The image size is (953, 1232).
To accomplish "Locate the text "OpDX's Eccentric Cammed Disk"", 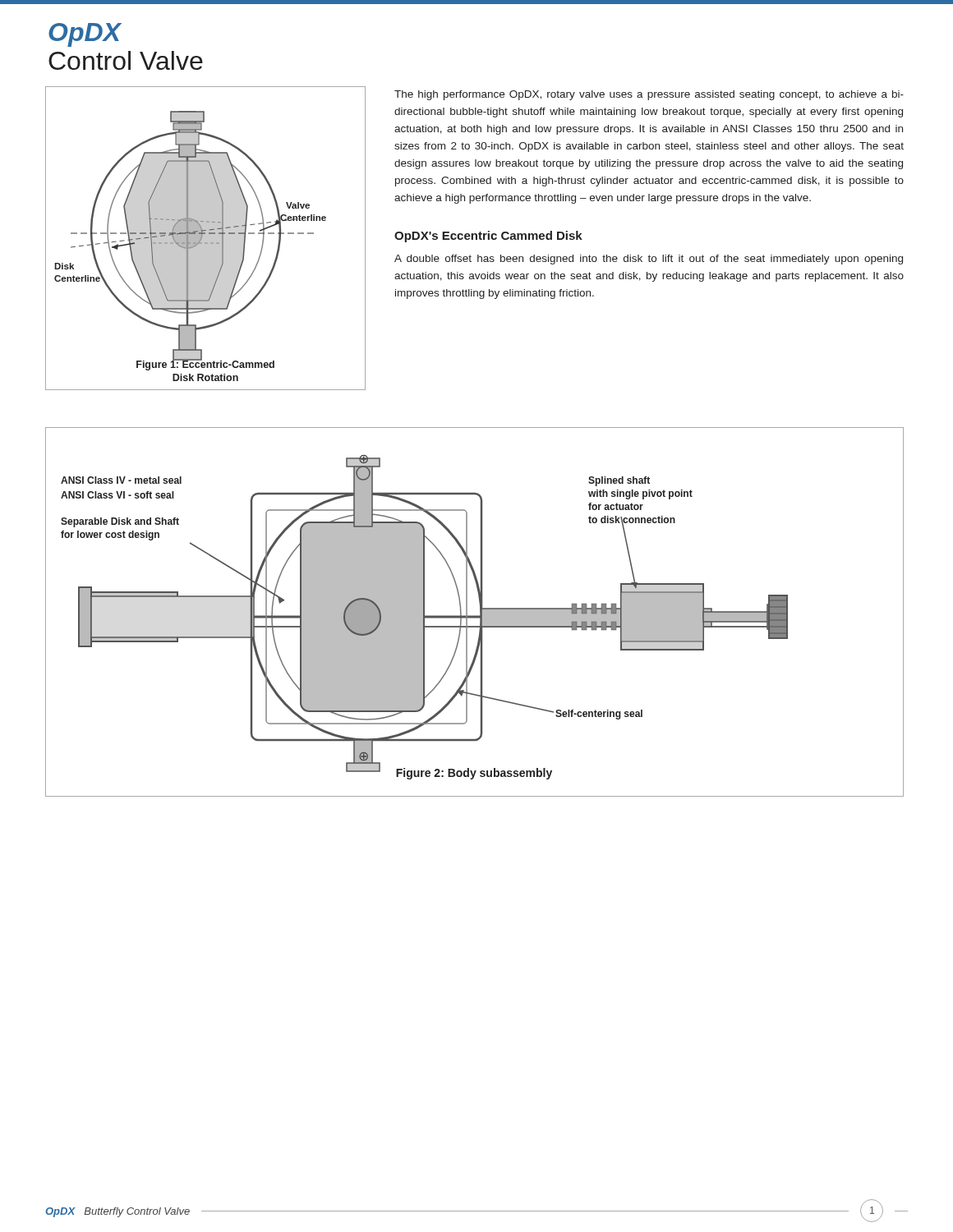I will click(x=488, y=236).
